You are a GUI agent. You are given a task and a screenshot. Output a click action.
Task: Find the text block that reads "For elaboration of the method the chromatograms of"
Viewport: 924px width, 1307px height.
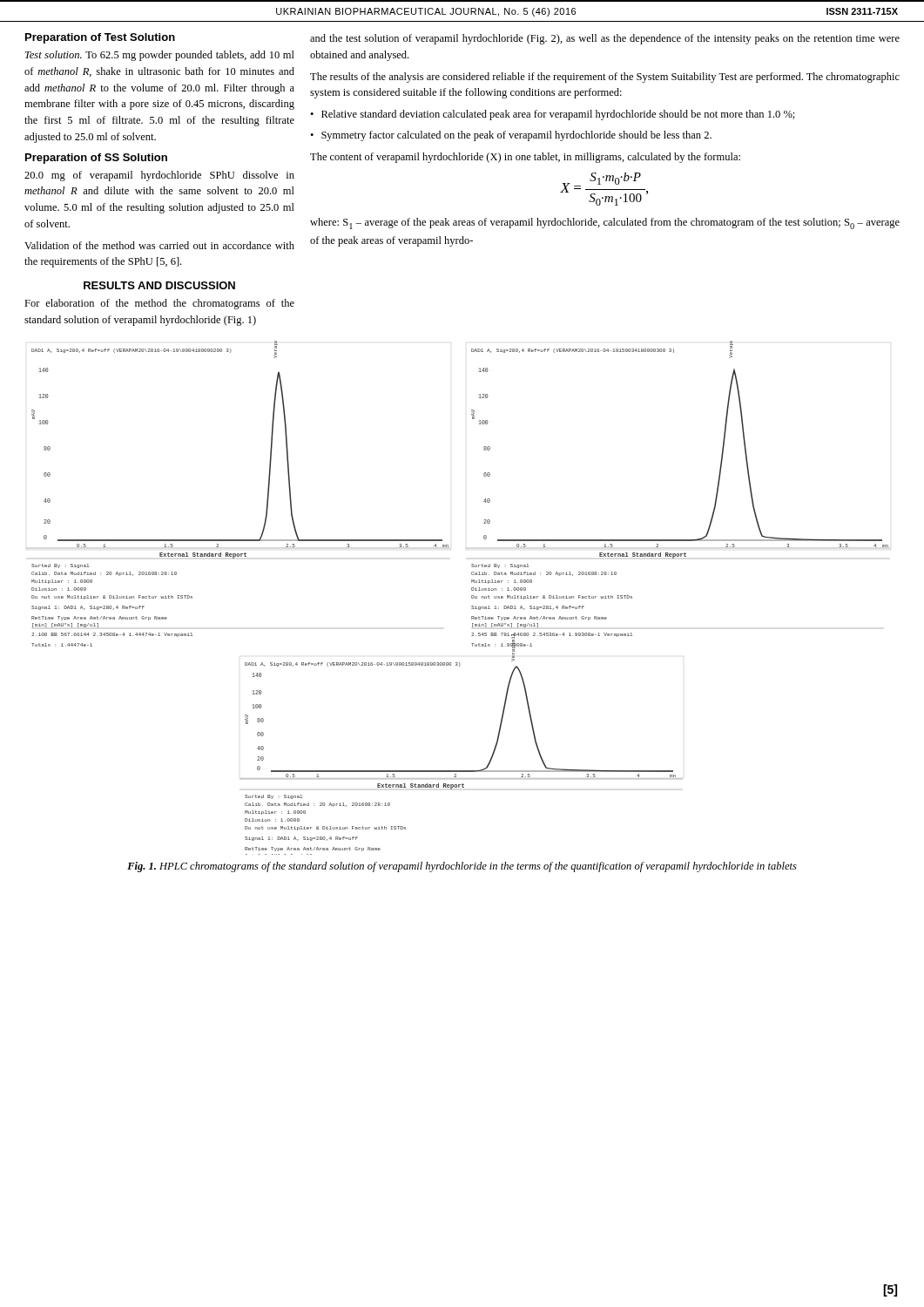point(159,311)
